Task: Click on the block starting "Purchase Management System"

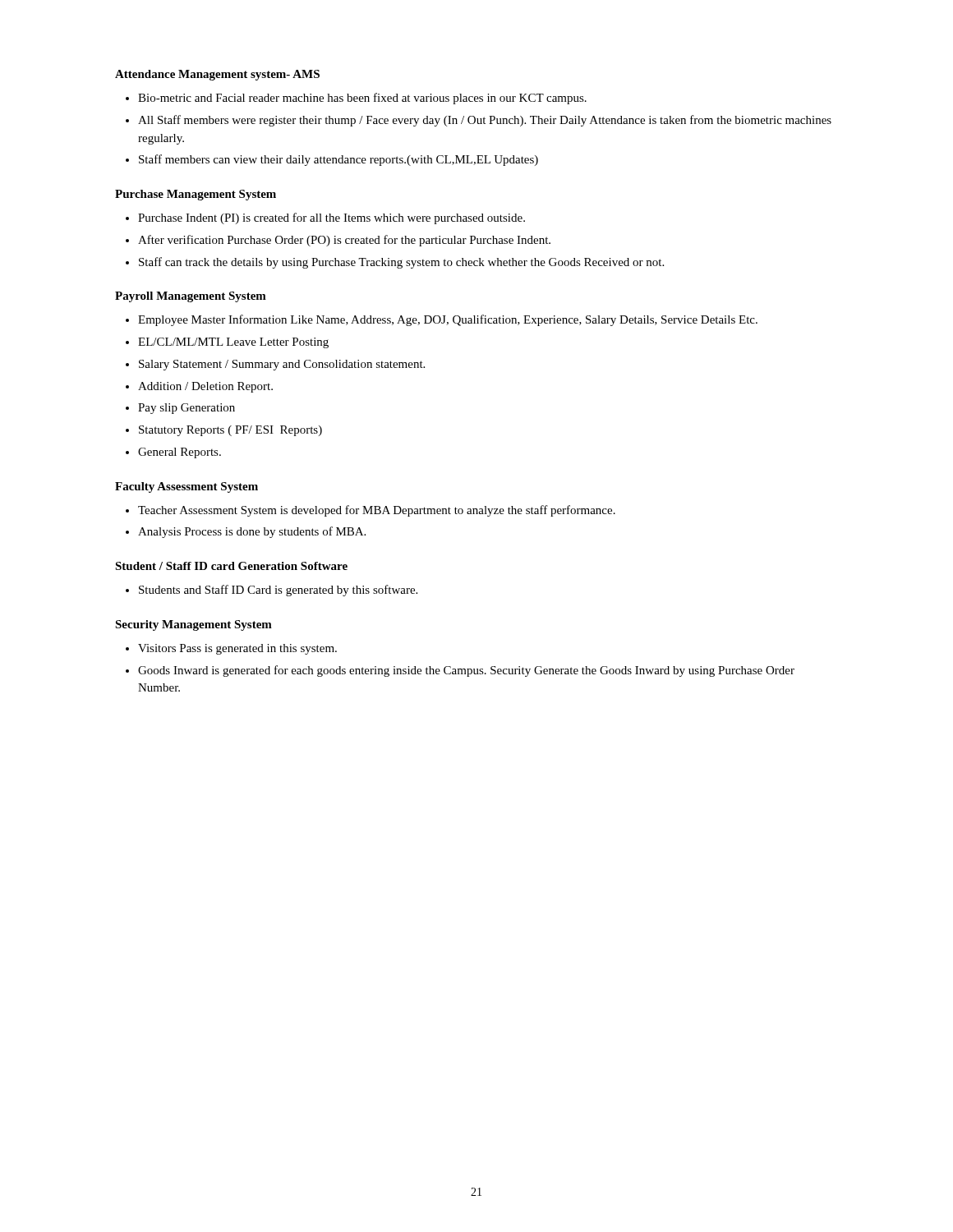Action: point(196,194)
